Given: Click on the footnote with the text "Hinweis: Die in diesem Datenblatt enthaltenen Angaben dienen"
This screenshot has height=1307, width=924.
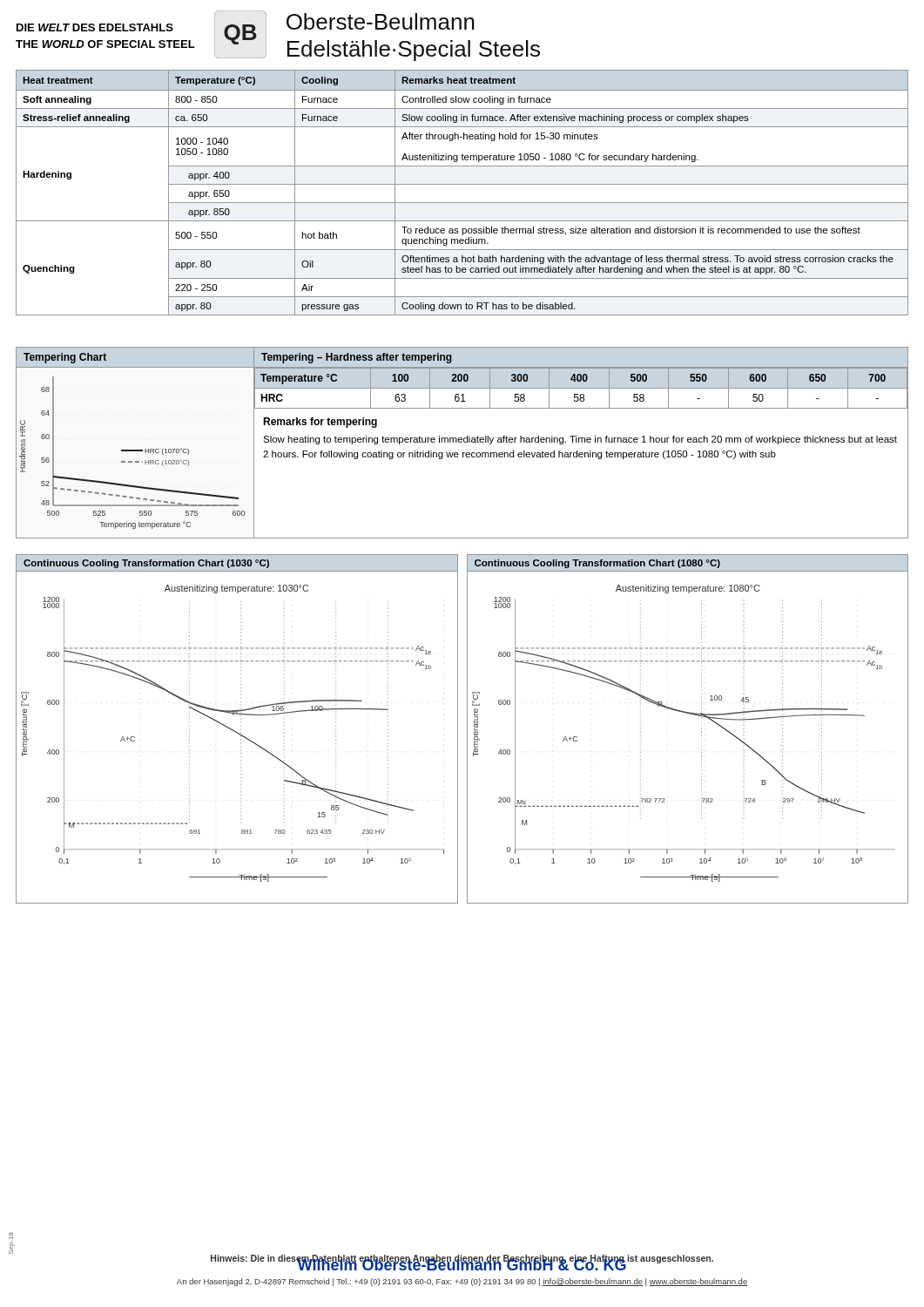Looking at the screenshot, I should pos(462,1258).
